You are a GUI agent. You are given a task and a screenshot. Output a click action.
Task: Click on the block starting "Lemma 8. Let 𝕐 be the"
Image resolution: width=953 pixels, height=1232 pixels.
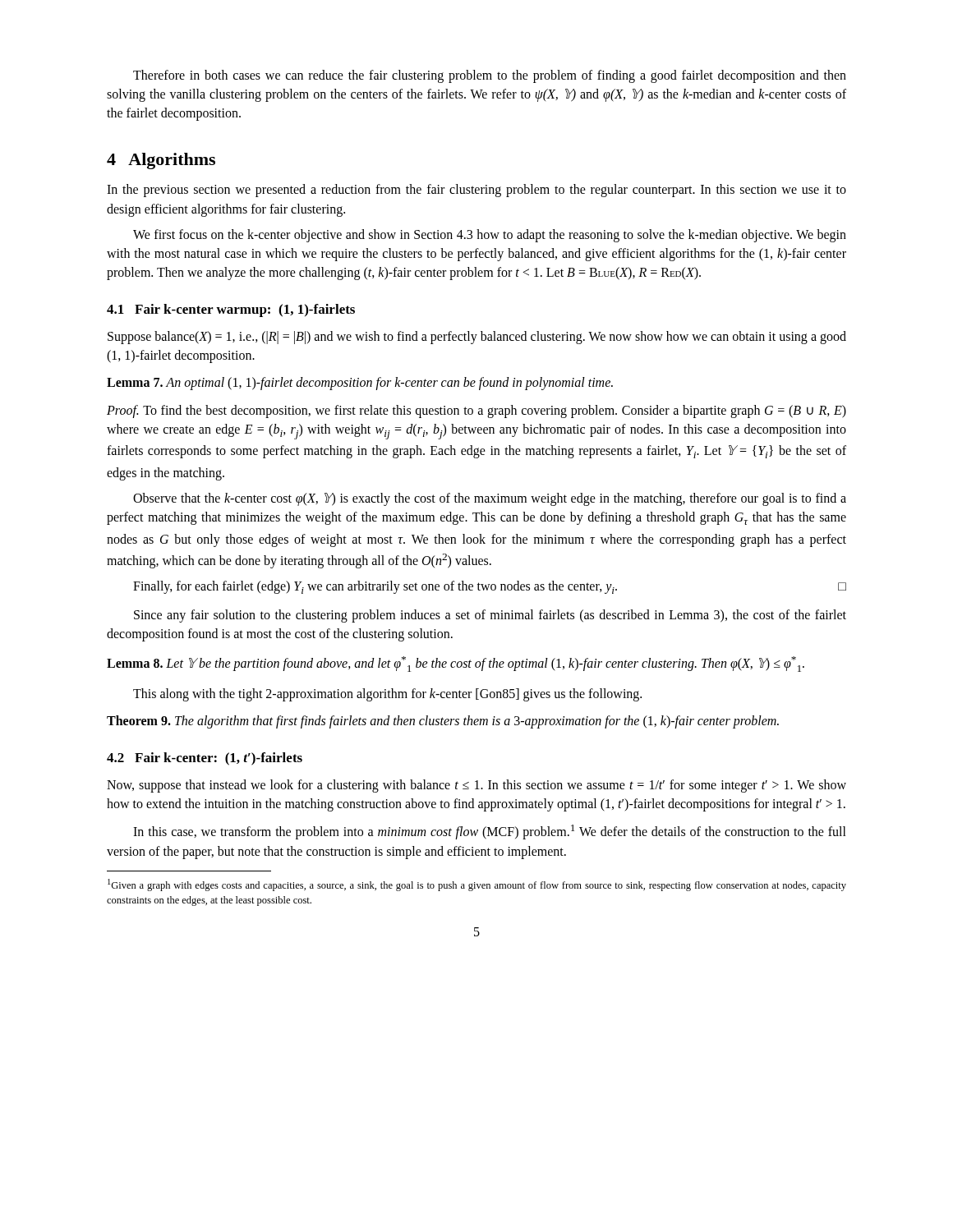[476, 664]
